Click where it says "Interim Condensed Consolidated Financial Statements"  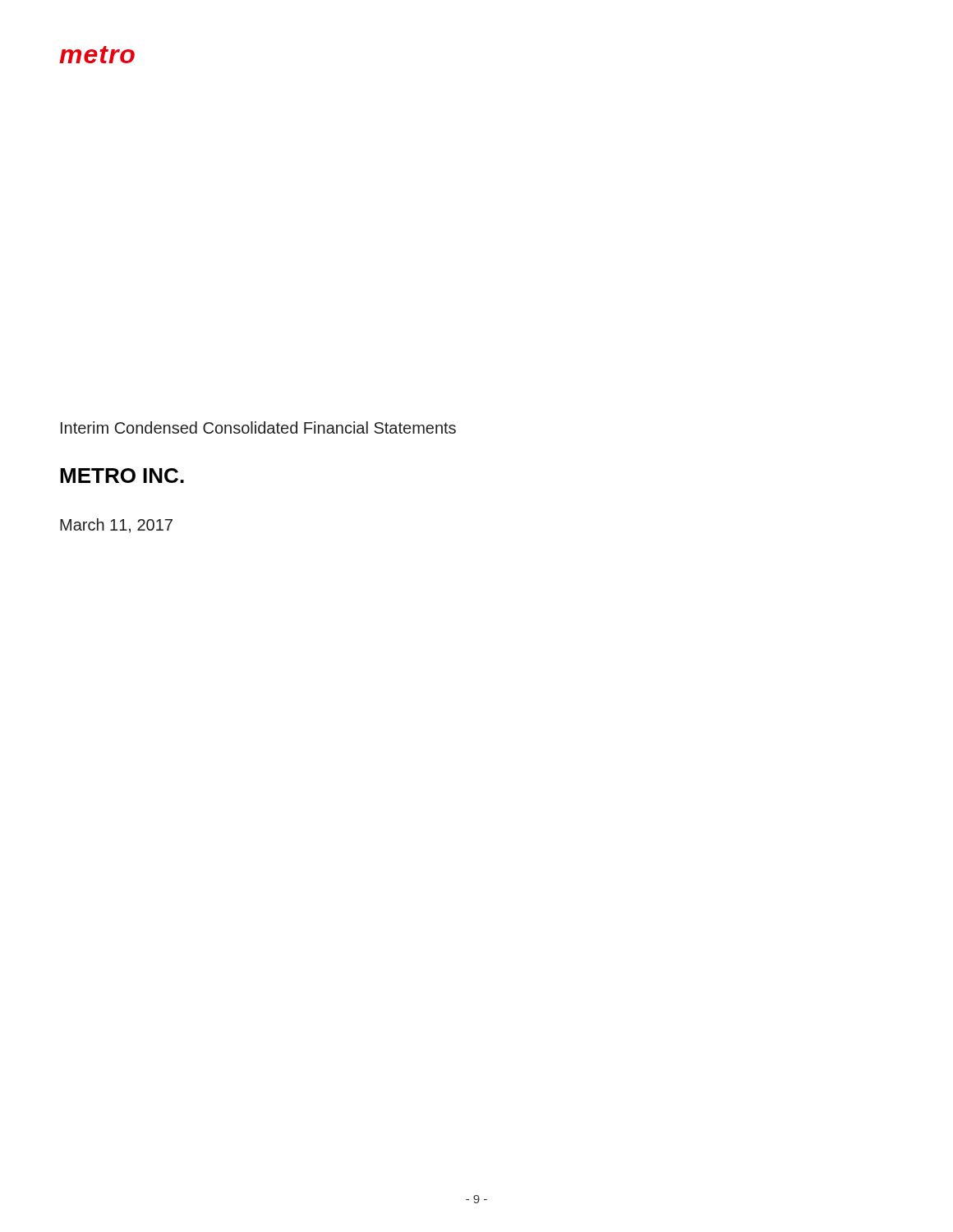[258, 428]
